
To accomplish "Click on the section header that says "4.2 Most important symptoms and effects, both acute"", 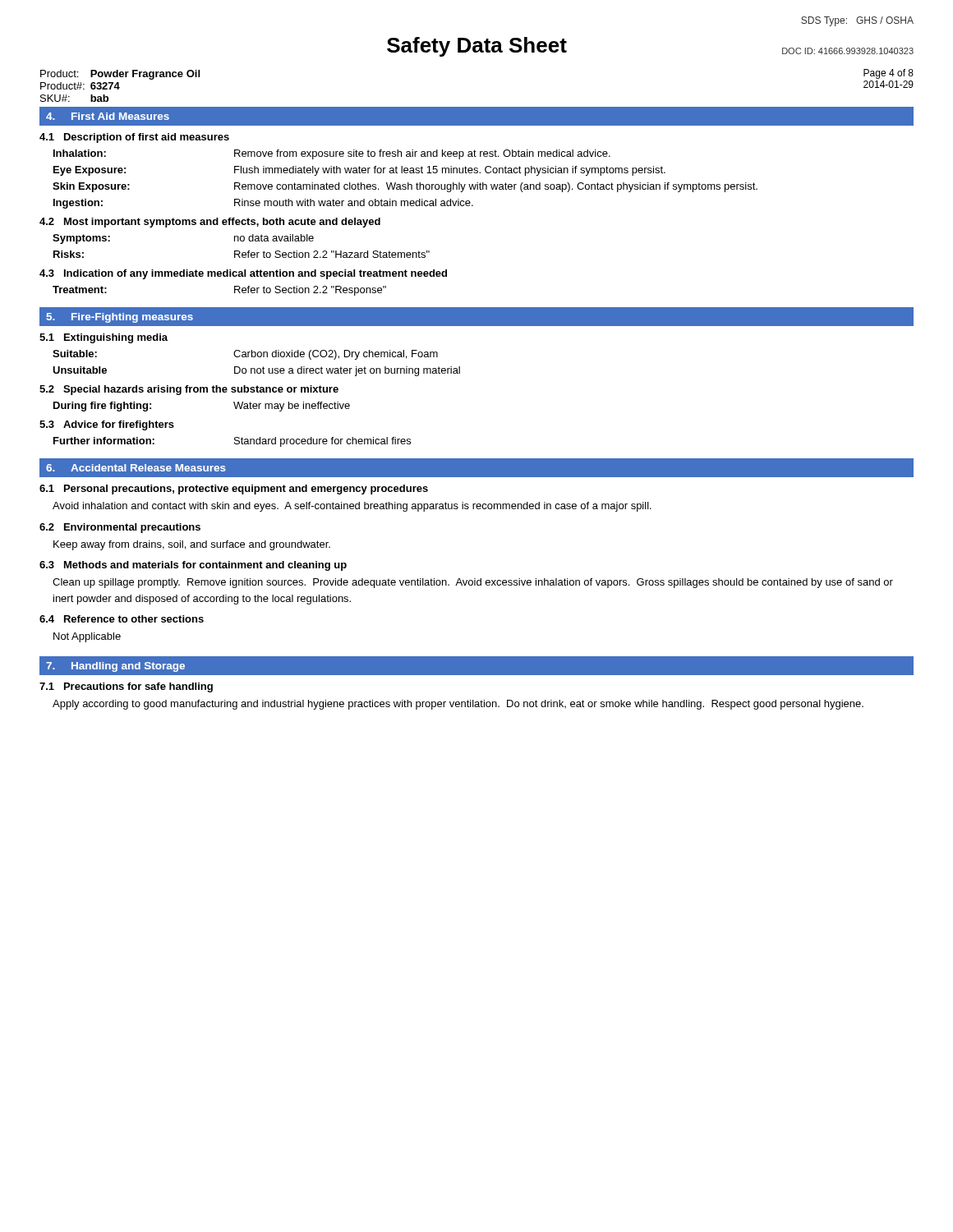I will coord(210,221).
